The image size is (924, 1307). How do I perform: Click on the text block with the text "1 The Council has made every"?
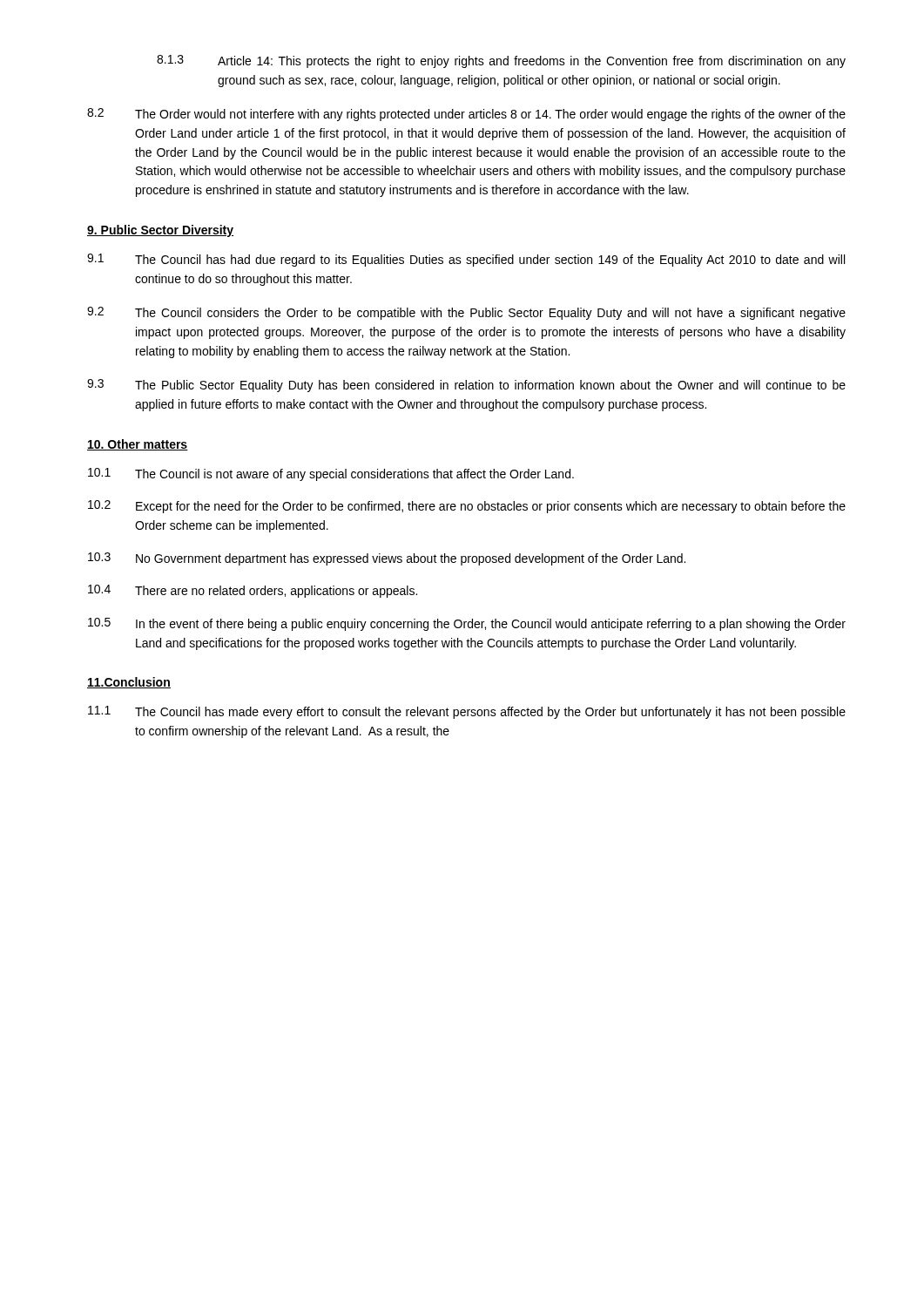click(x=466, y=722)
